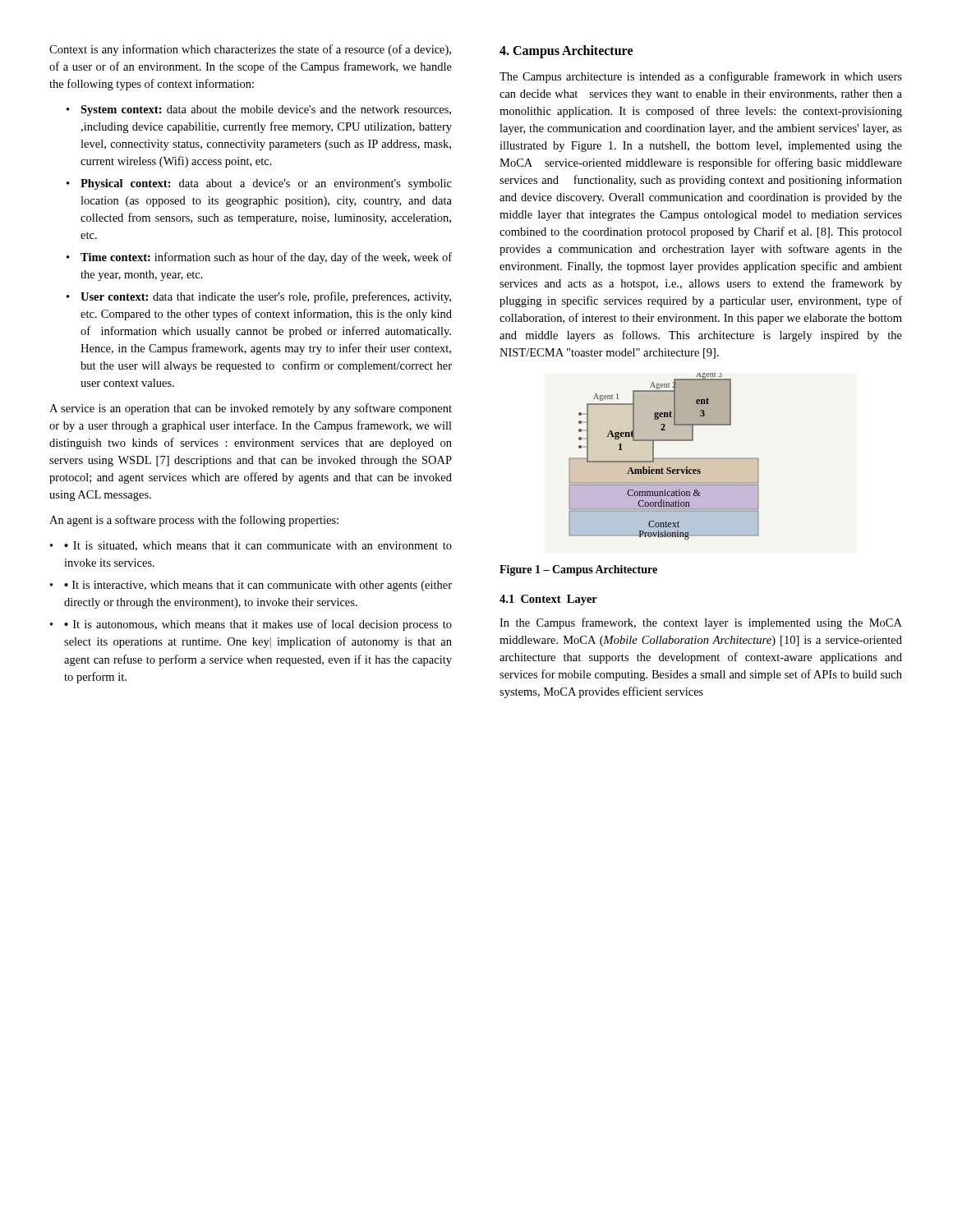Screen dimensions: 1232x953
Task: Click on the text block with the text "An agent is a software process with the"
Action: point(251,521)
